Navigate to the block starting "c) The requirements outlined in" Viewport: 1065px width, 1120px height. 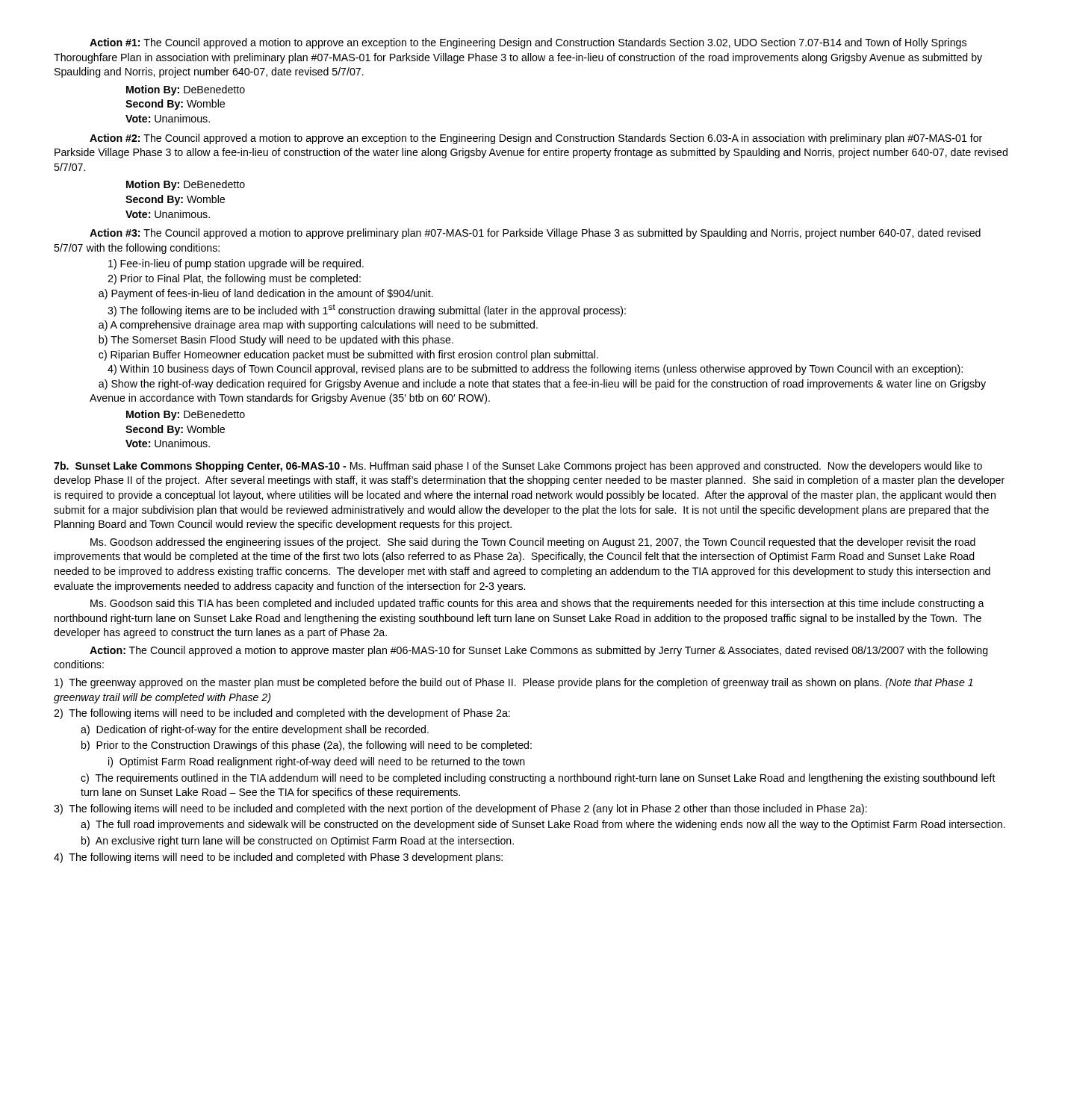(538, 785)
